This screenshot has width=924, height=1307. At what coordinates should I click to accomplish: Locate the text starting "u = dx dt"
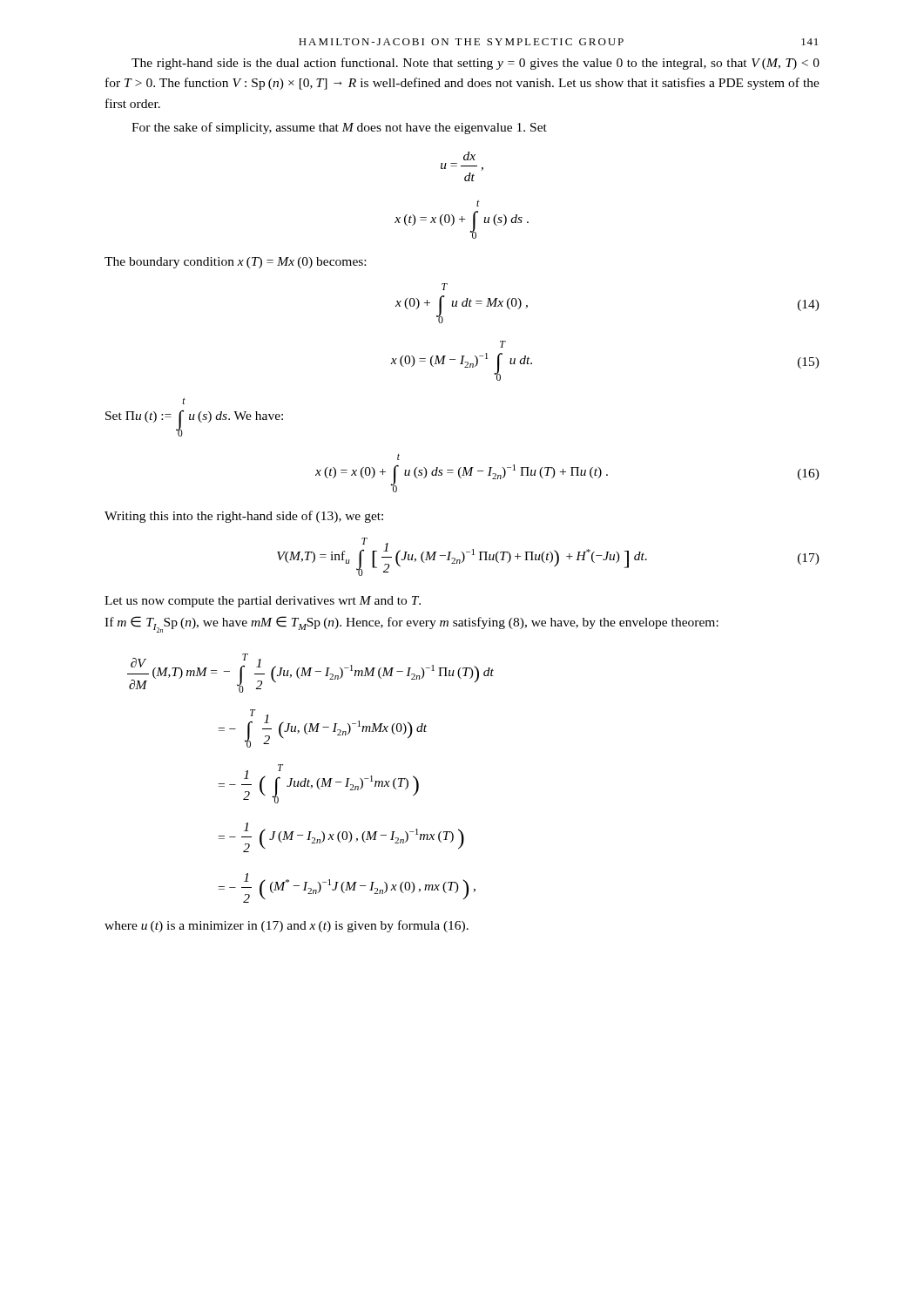click(462, 166)
